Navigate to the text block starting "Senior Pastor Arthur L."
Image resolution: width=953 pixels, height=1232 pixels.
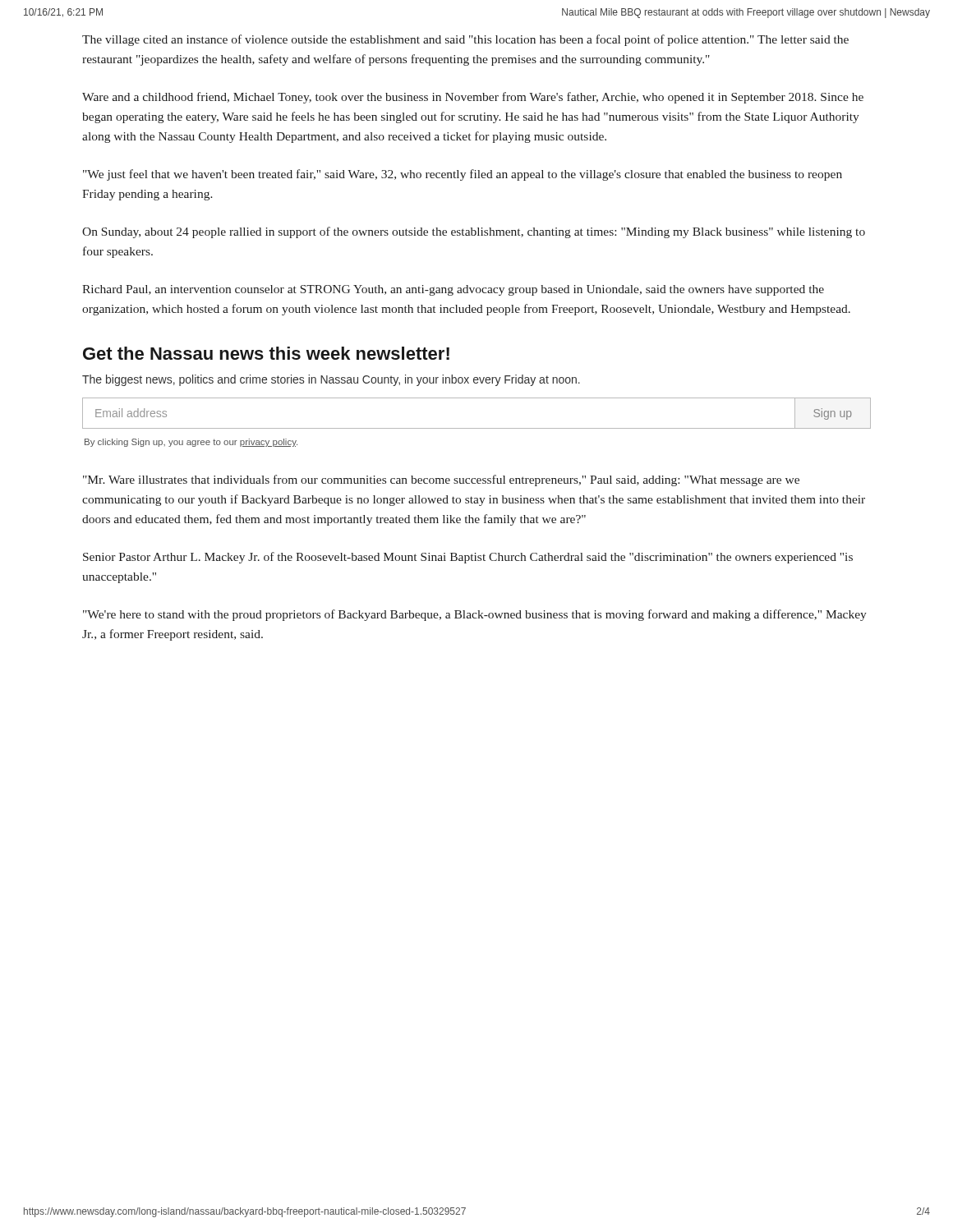coord(468,566)
